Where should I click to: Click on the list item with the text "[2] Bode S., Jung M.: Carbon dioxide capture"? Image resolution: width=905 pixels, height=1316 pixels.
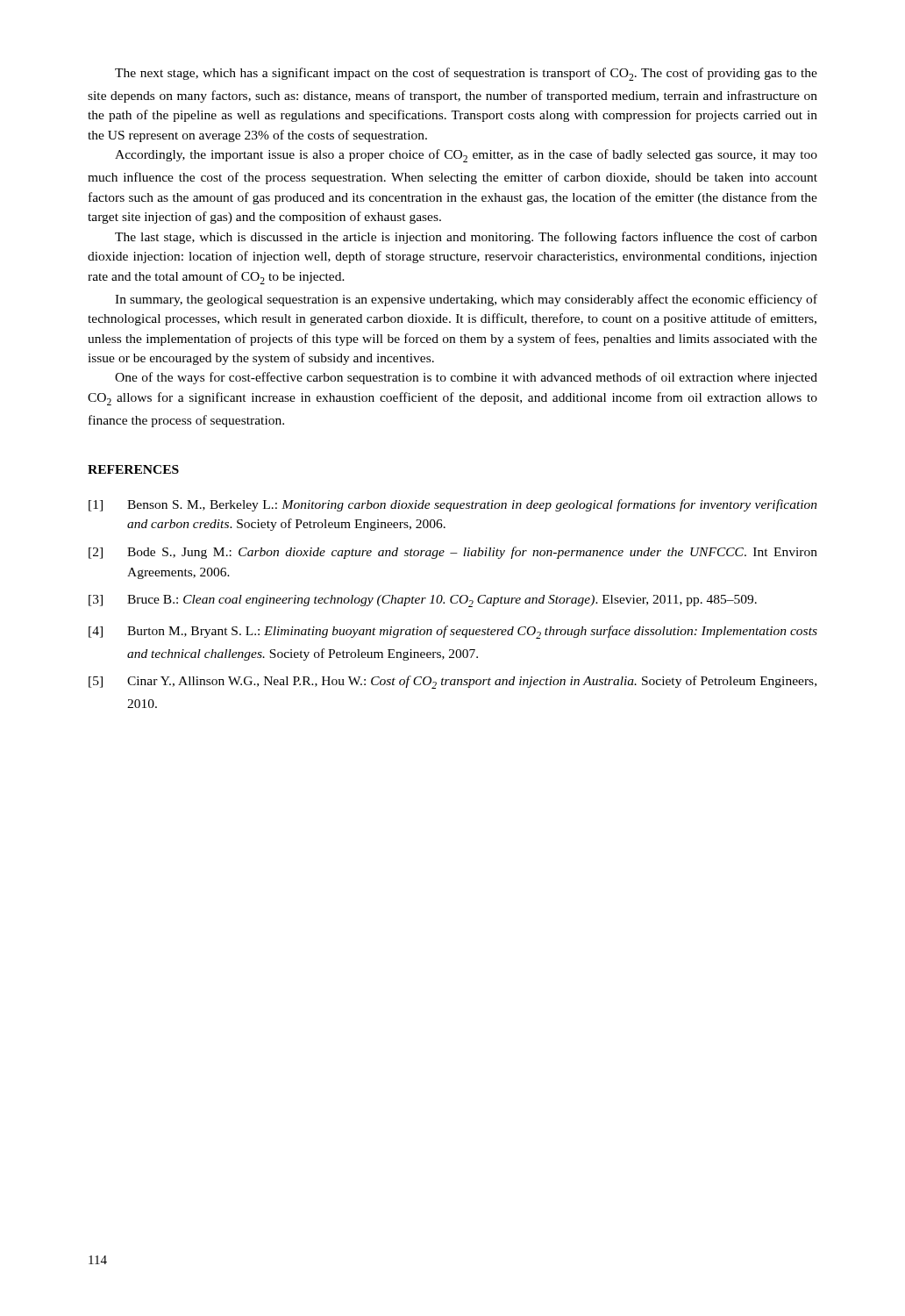tap(452, 562)
